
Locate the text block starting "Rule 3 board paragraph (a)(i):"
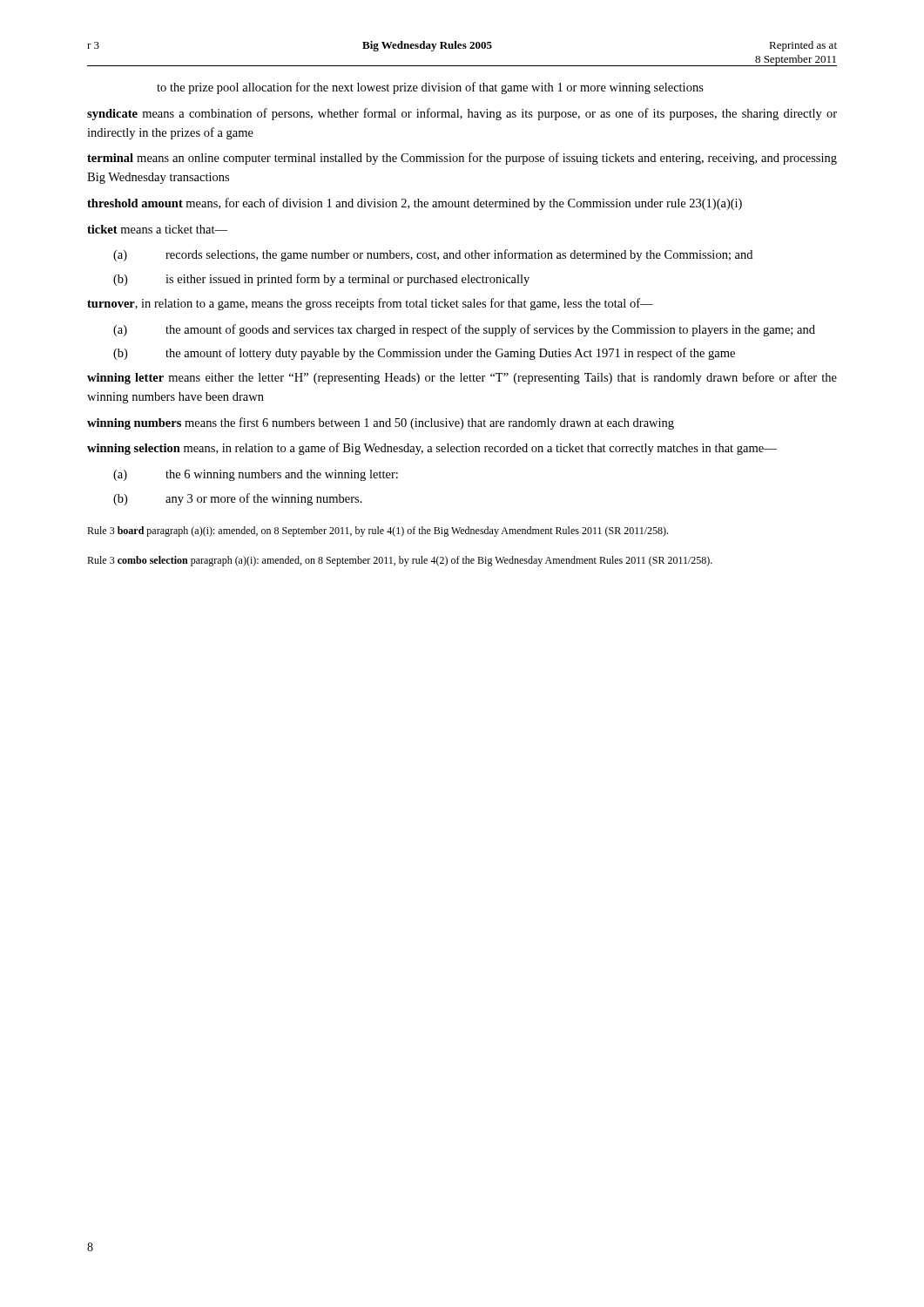378,530
